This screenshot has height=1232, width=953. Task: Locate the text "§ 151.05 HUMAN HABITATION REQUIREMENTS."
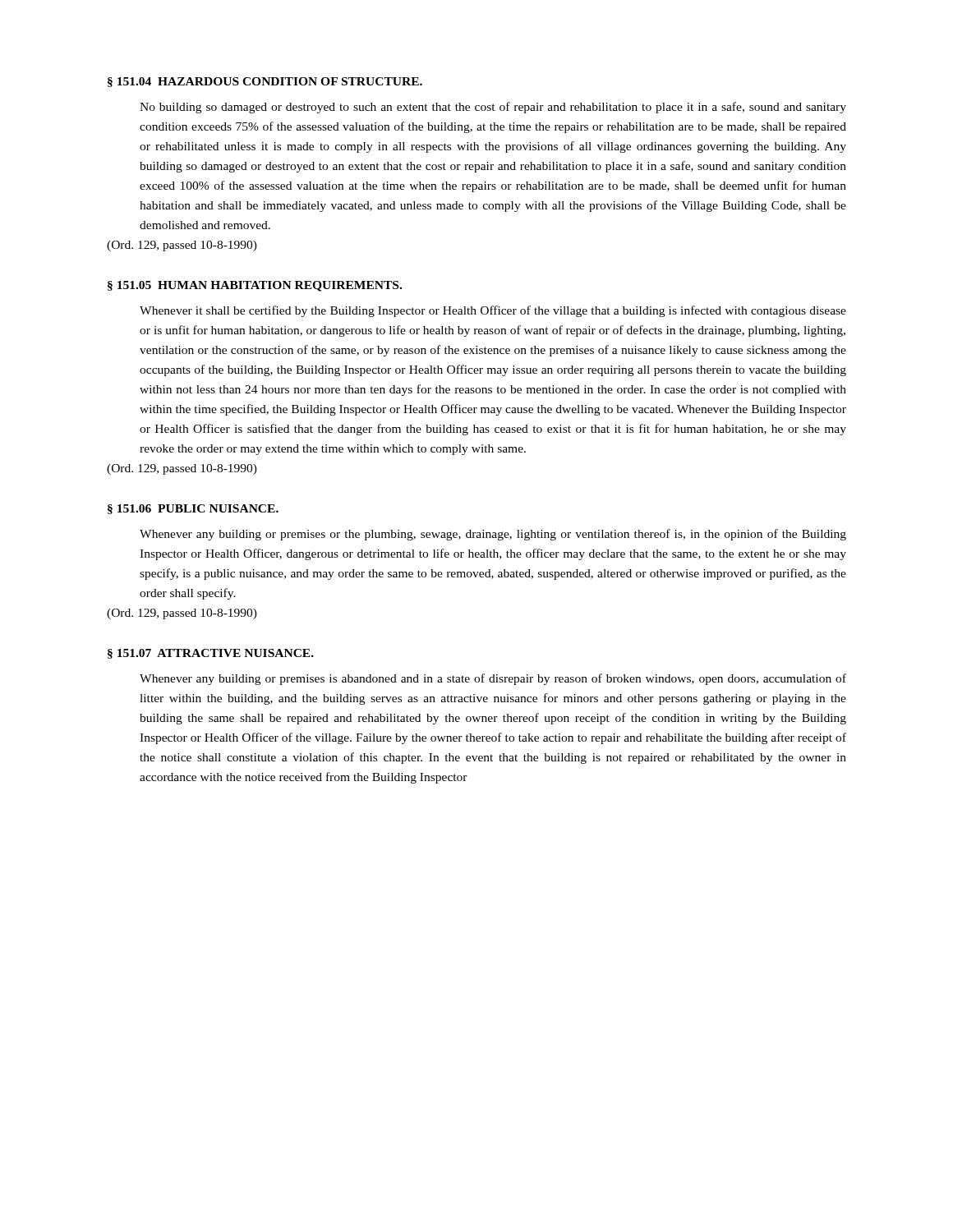click(x=255, y=285)
